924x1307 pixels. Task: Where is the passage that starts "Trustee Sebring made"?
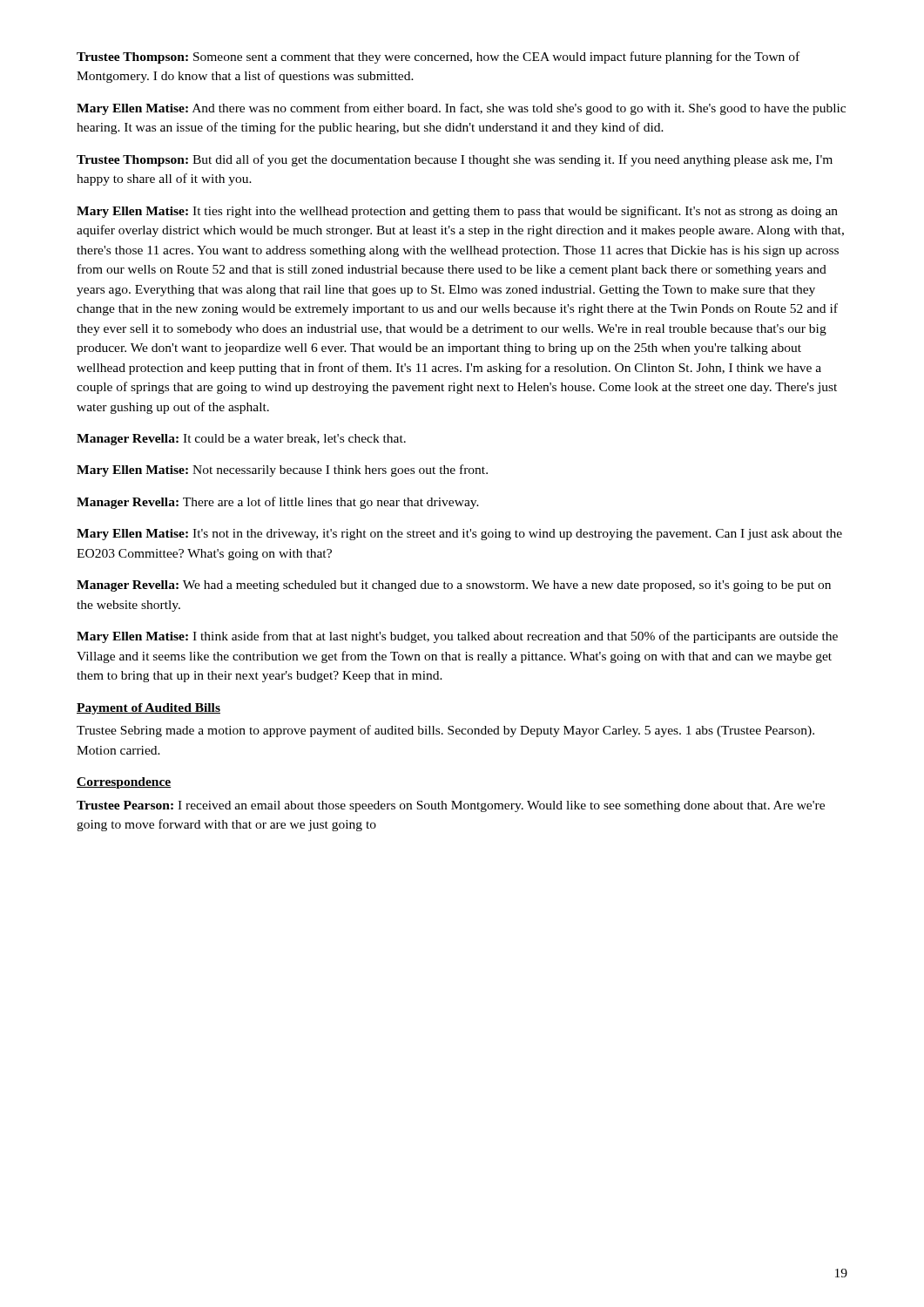(x=446, y=740)
